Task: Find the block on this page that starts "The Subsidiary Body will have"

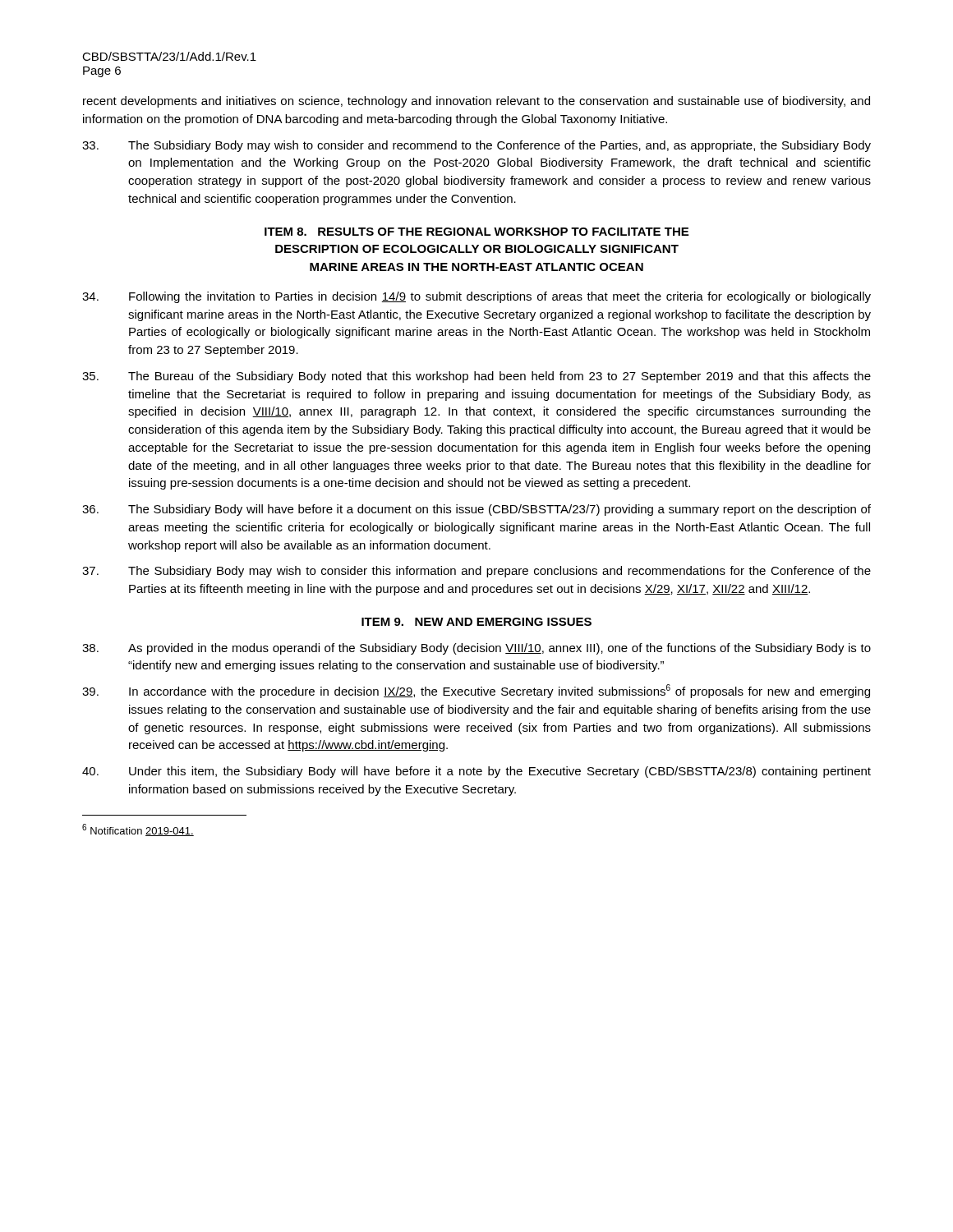Action: (476, 527)
